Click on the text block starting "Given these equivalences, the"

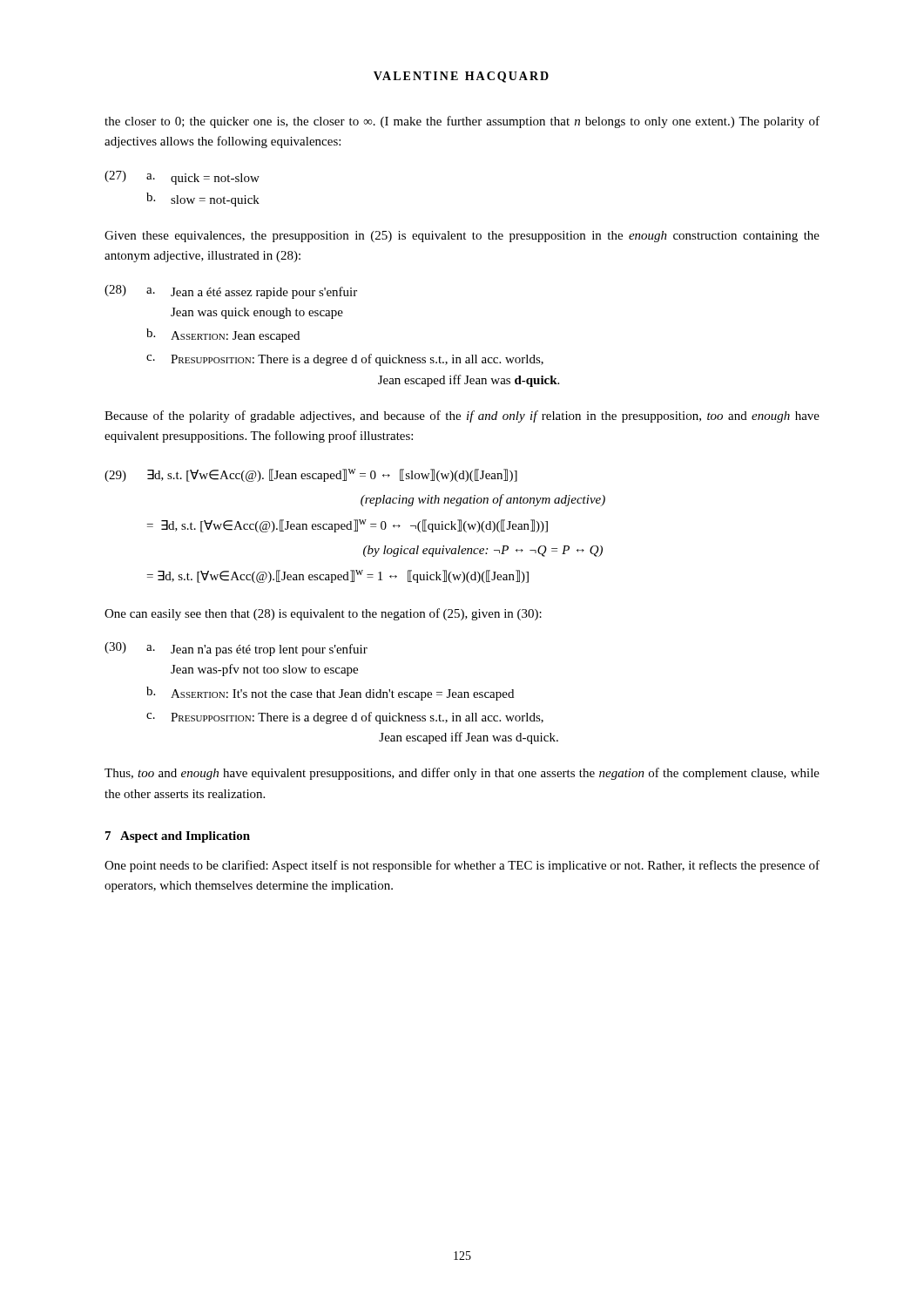462,245
